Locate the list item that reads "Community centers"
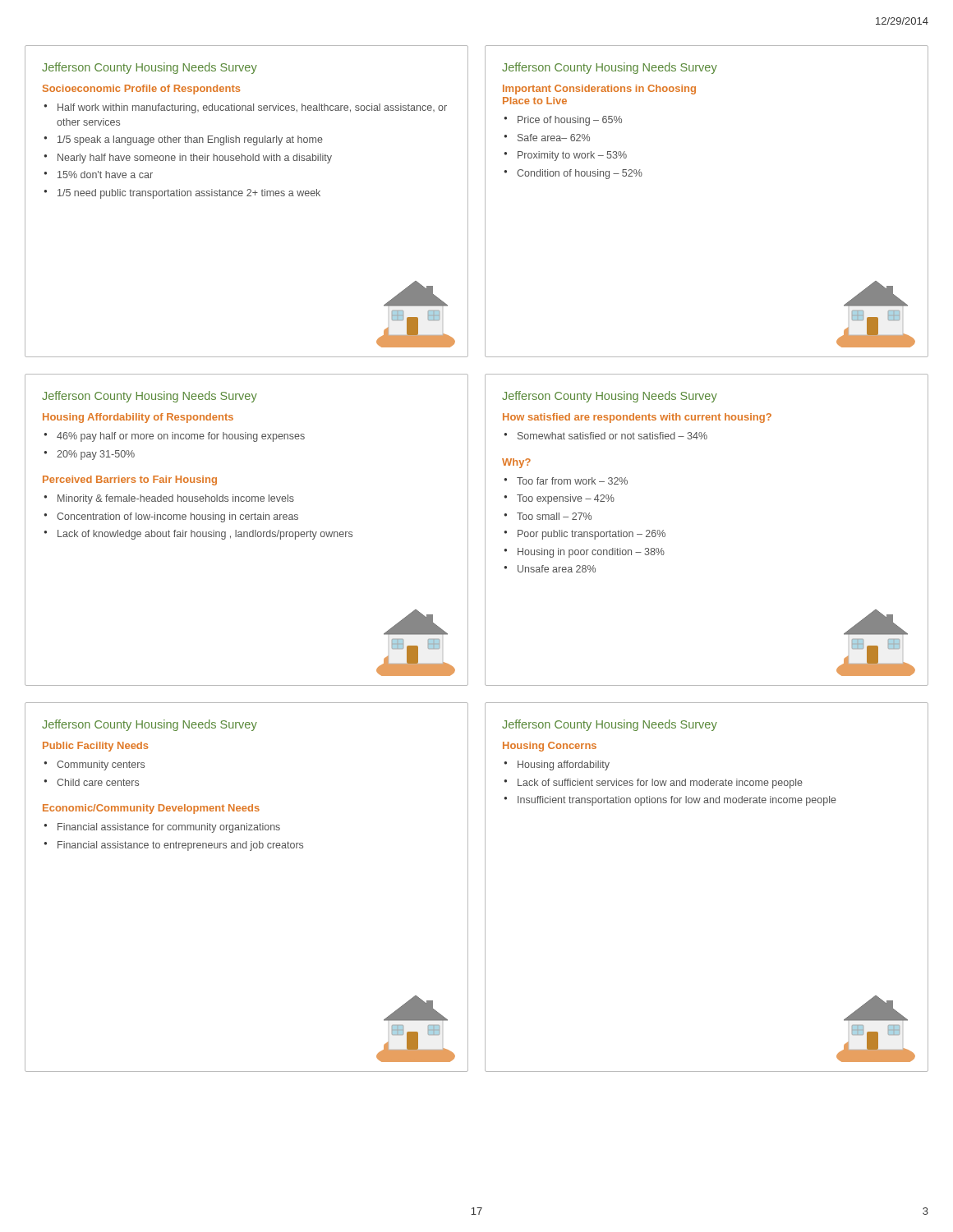 pyautogui.click(x=101, y=765)
